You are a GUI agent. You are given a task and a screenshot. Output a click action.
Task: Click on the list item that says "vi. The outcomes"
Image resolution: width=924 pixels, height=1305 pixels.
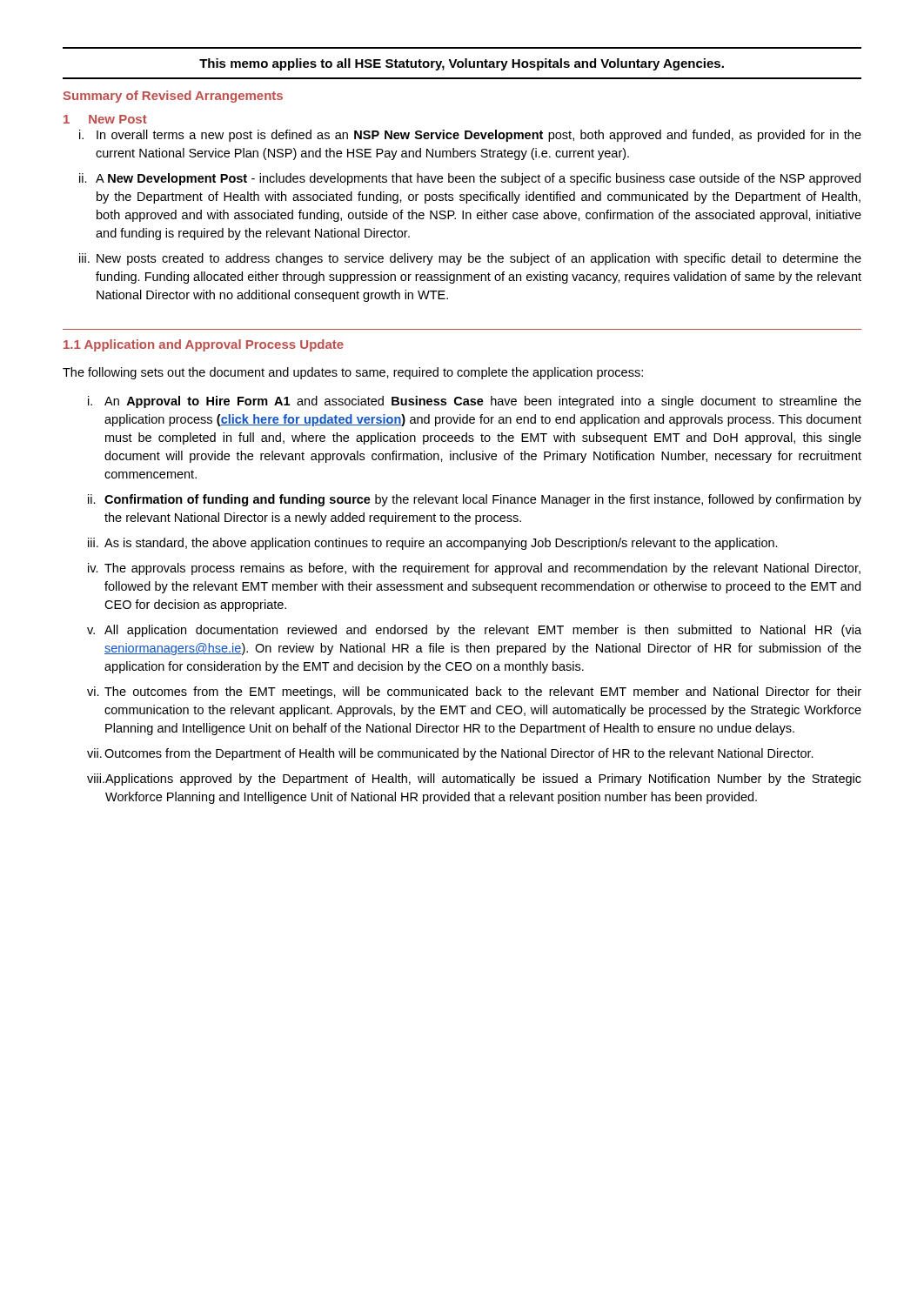[x=462, y=711]
